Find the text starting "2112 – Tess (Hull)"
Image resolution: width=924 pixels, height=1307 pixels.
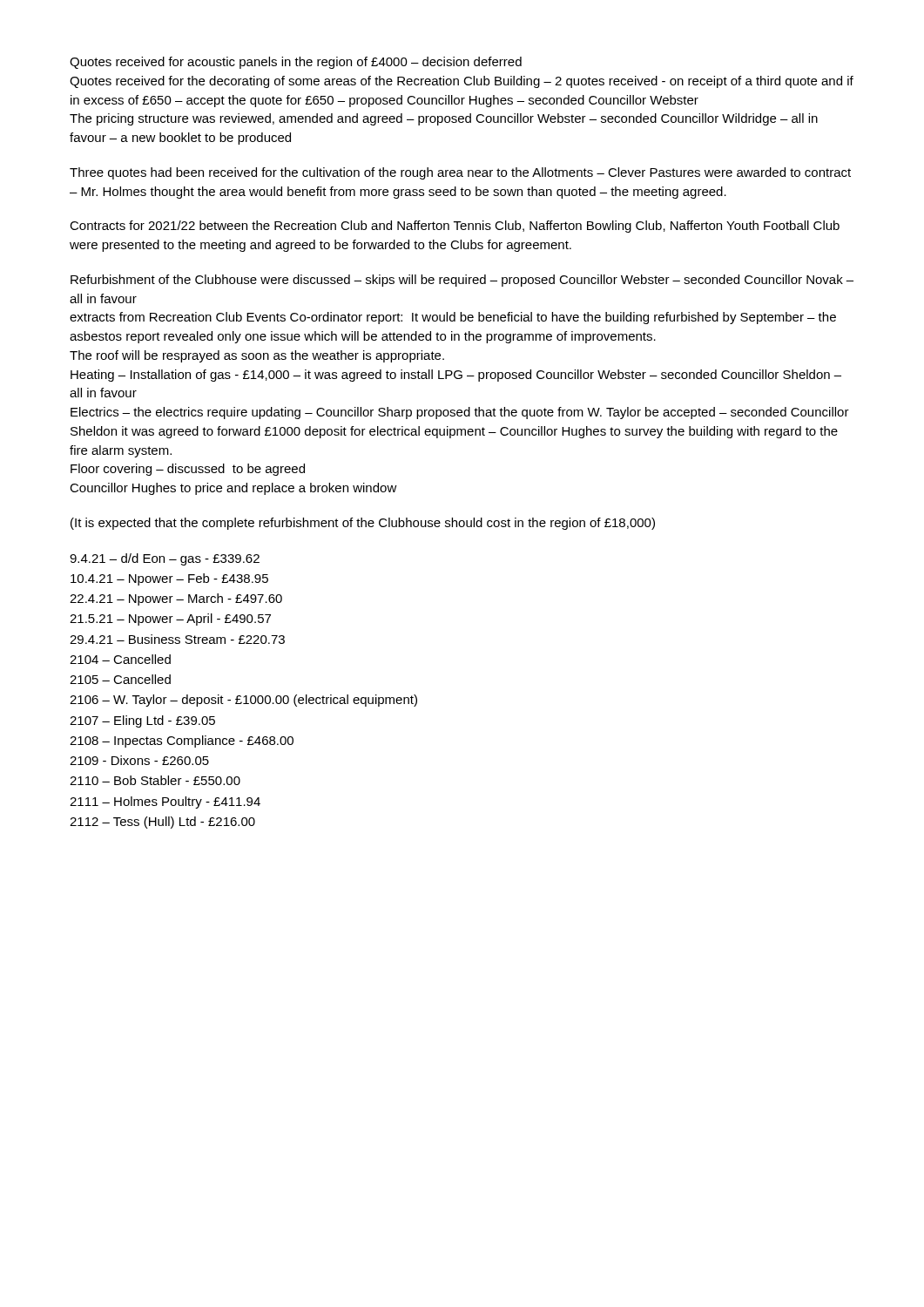pyautogui.click(x=162, y=821)
